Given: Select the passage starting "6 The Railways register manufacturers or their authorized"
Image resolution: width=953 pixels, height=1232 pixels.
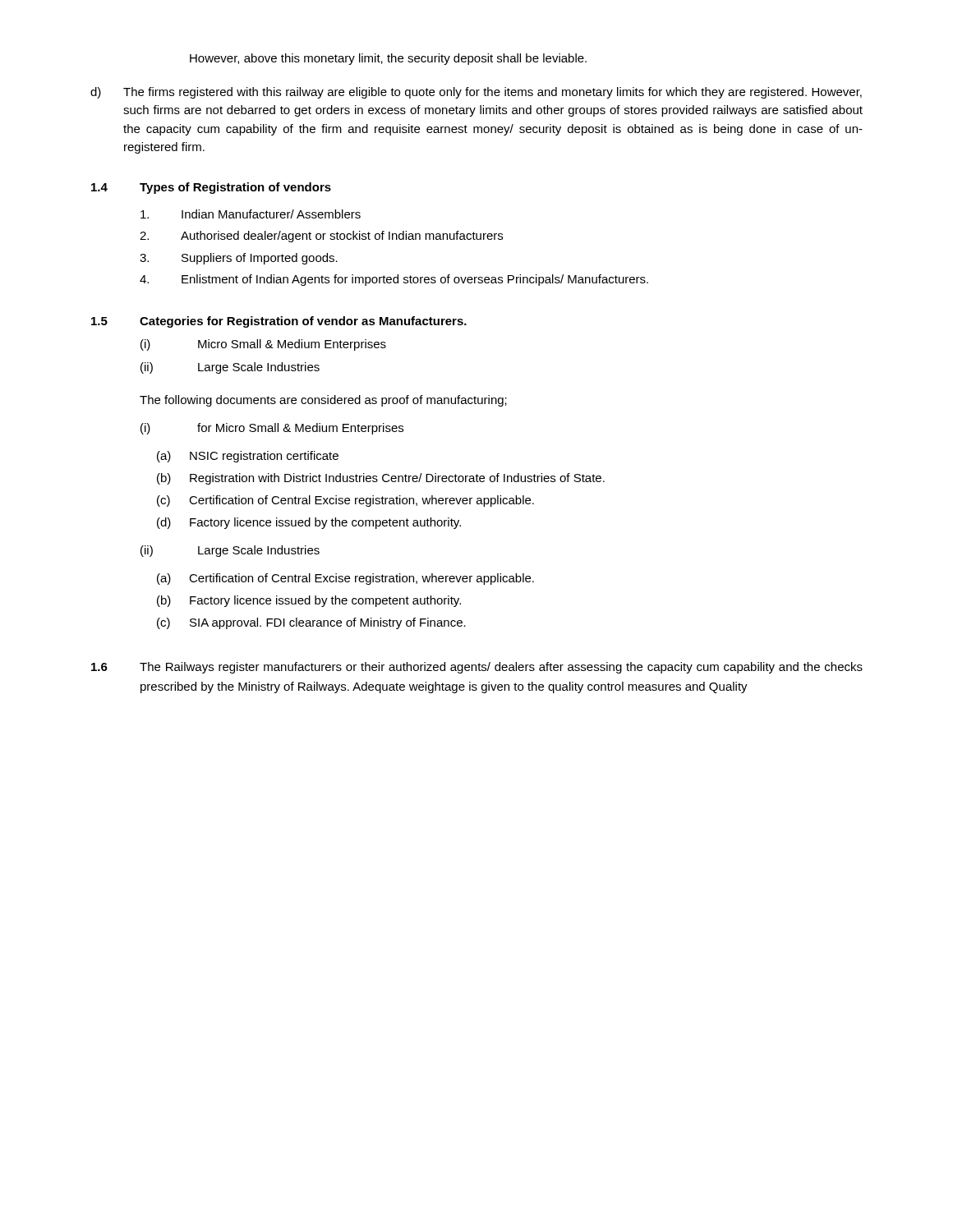Looking at the screenshot, I should 476,676.
